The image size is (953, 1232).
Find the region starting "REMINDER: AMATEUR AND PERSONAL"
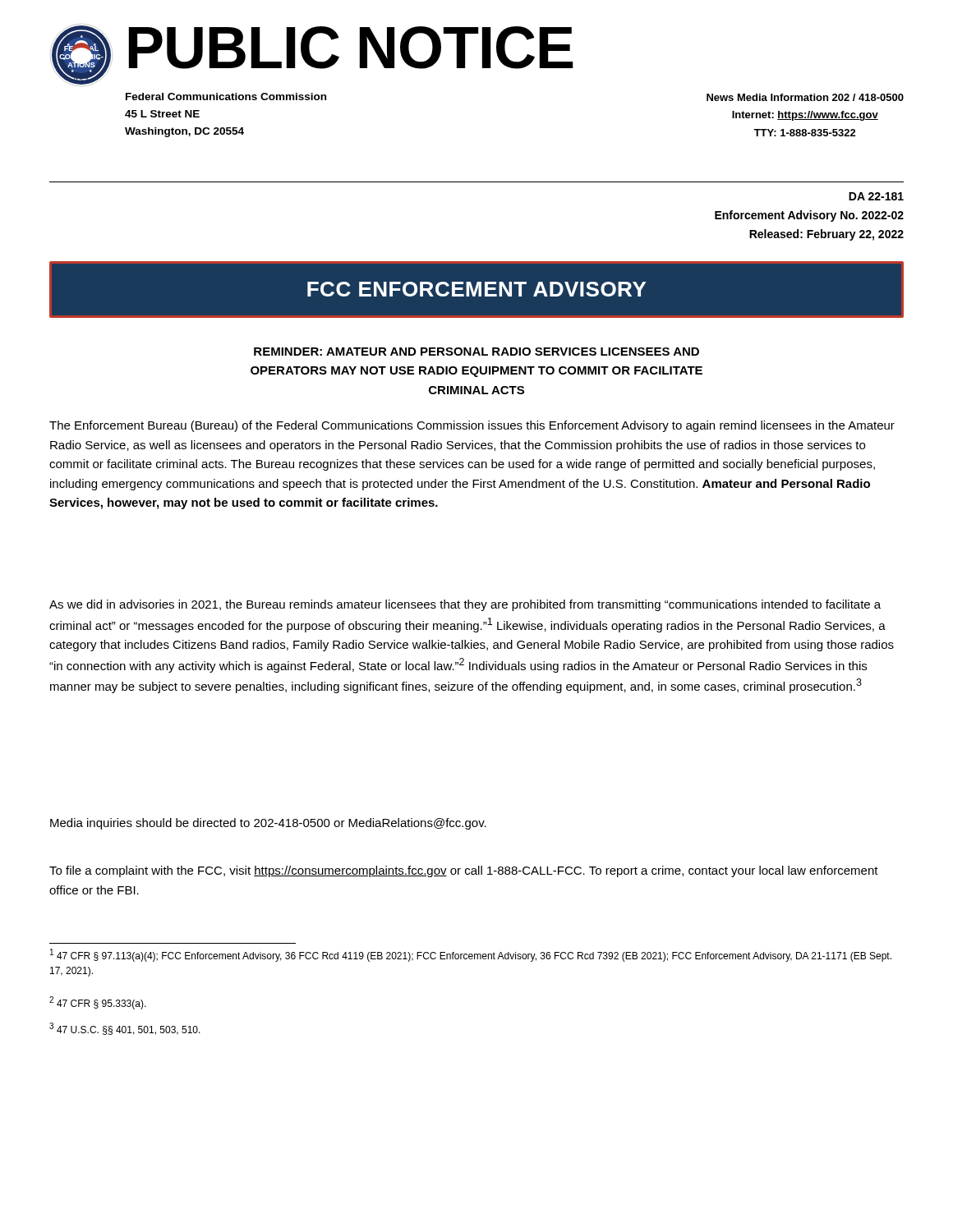point(476,370)
